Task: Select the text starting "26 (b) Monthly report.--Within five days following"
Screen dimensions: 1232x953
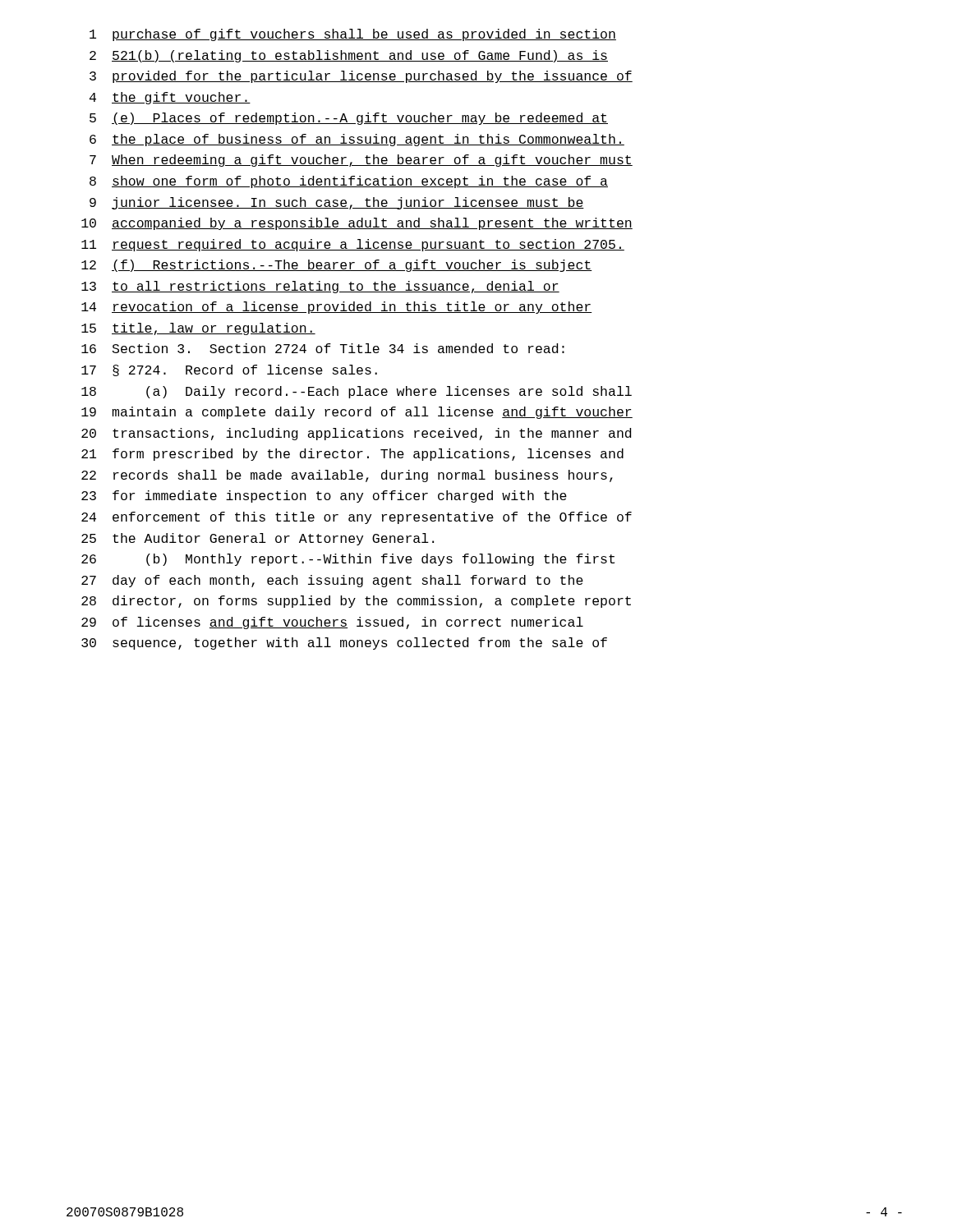Action: [x=341, y=560]
